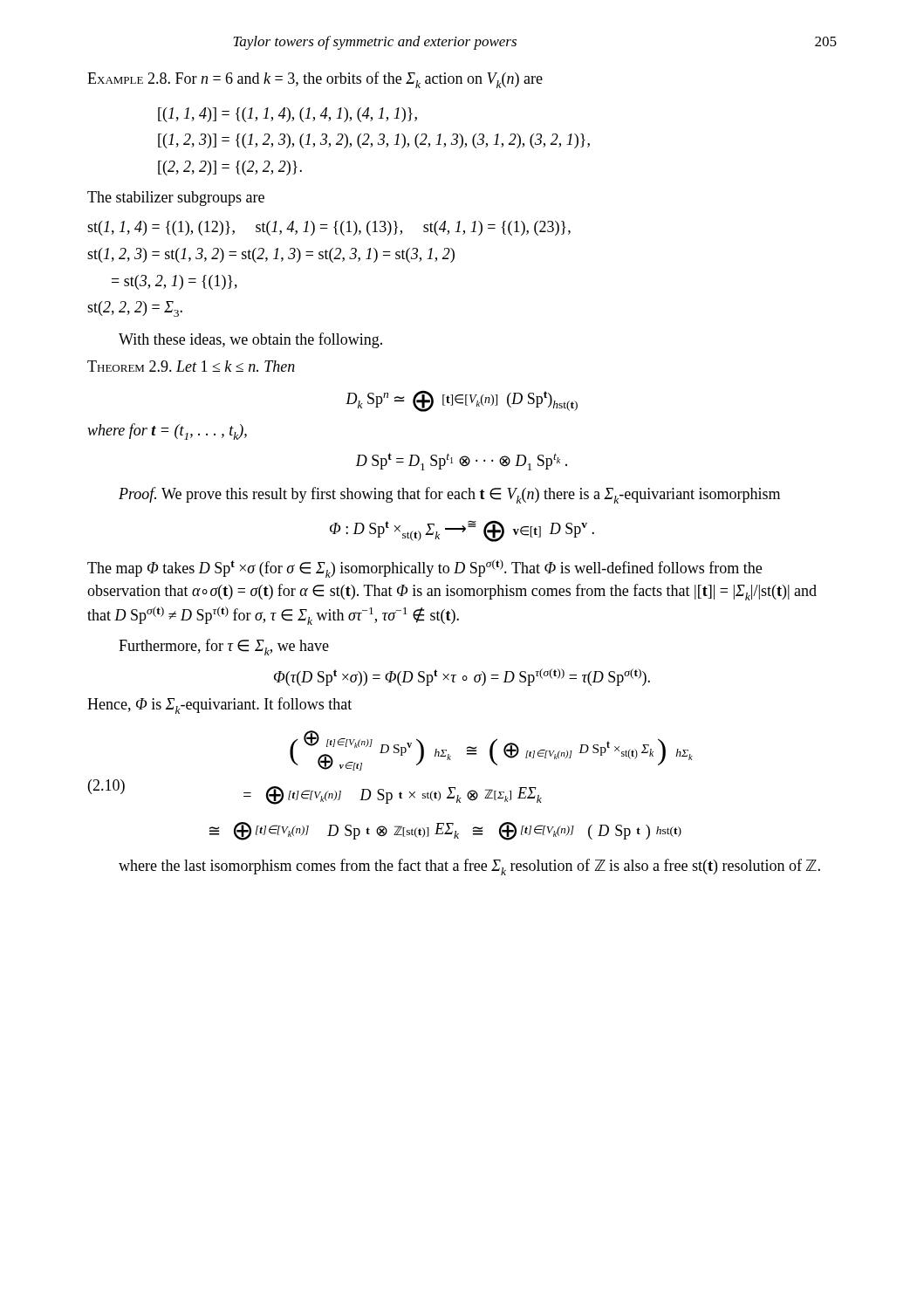Viewport: 924px width, 1309px height.
Task: Point to the block beginning "where for t ="
Action: point(167,432)
